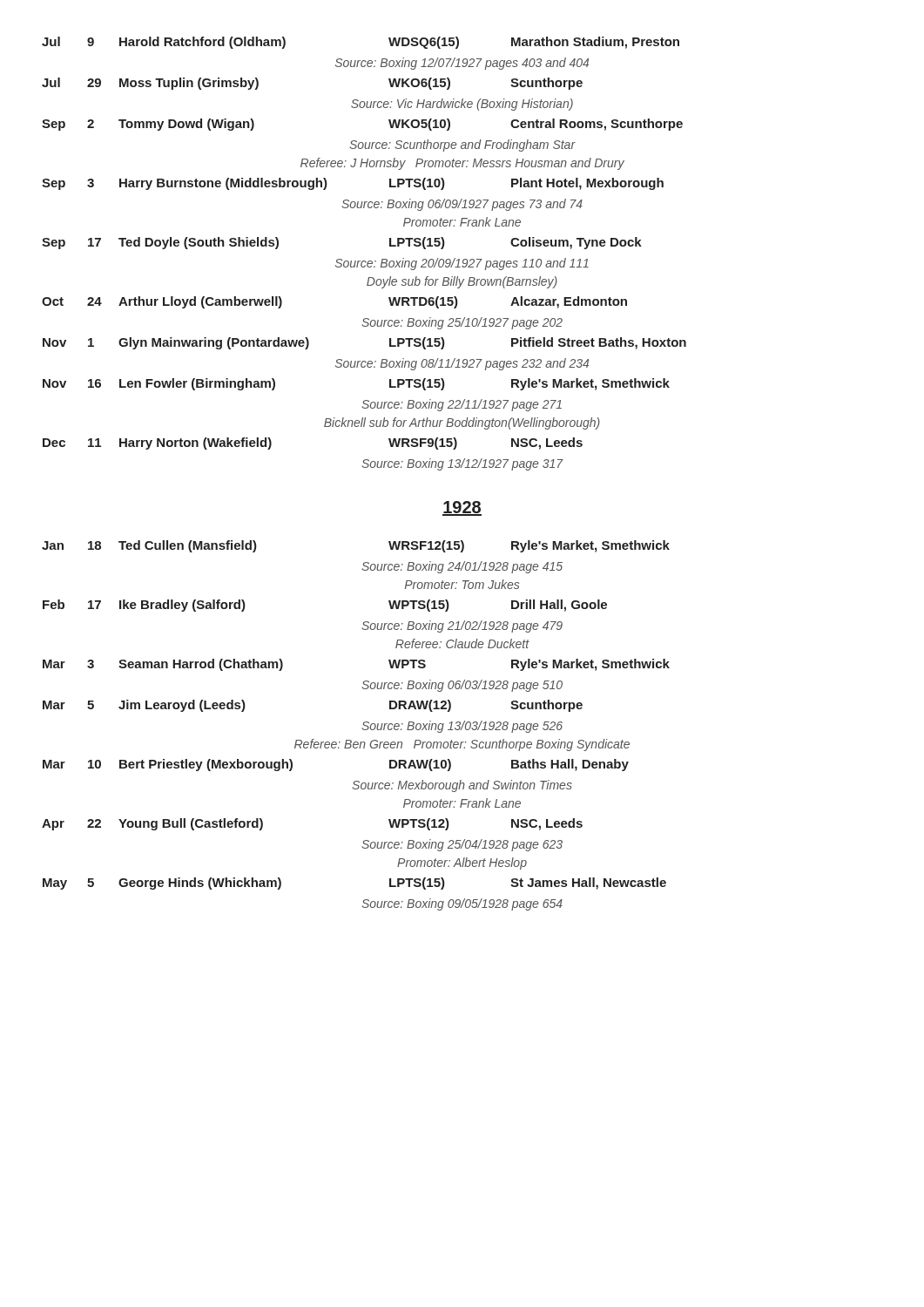Click the passage that begins "May 5 George Hinds"
The height and width of the screenshot is (1307, 924).
pyautogui.click(x=59, y=883)
